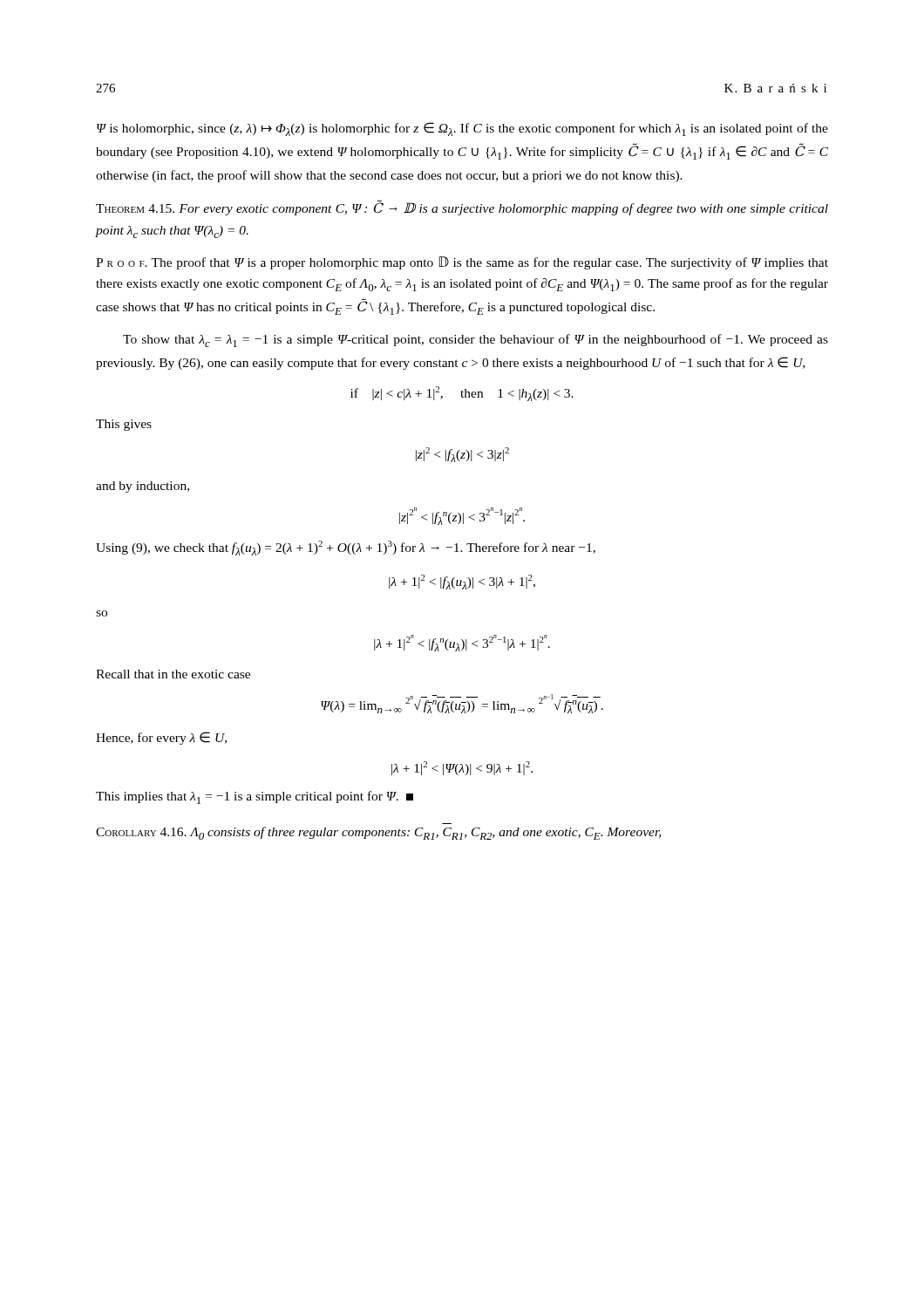The image size is (924, 1308).
Task: Select the passage starting "|z|2n < |fλn(z)| < 32n−1|z|2n."
Action: coord(462,516)
